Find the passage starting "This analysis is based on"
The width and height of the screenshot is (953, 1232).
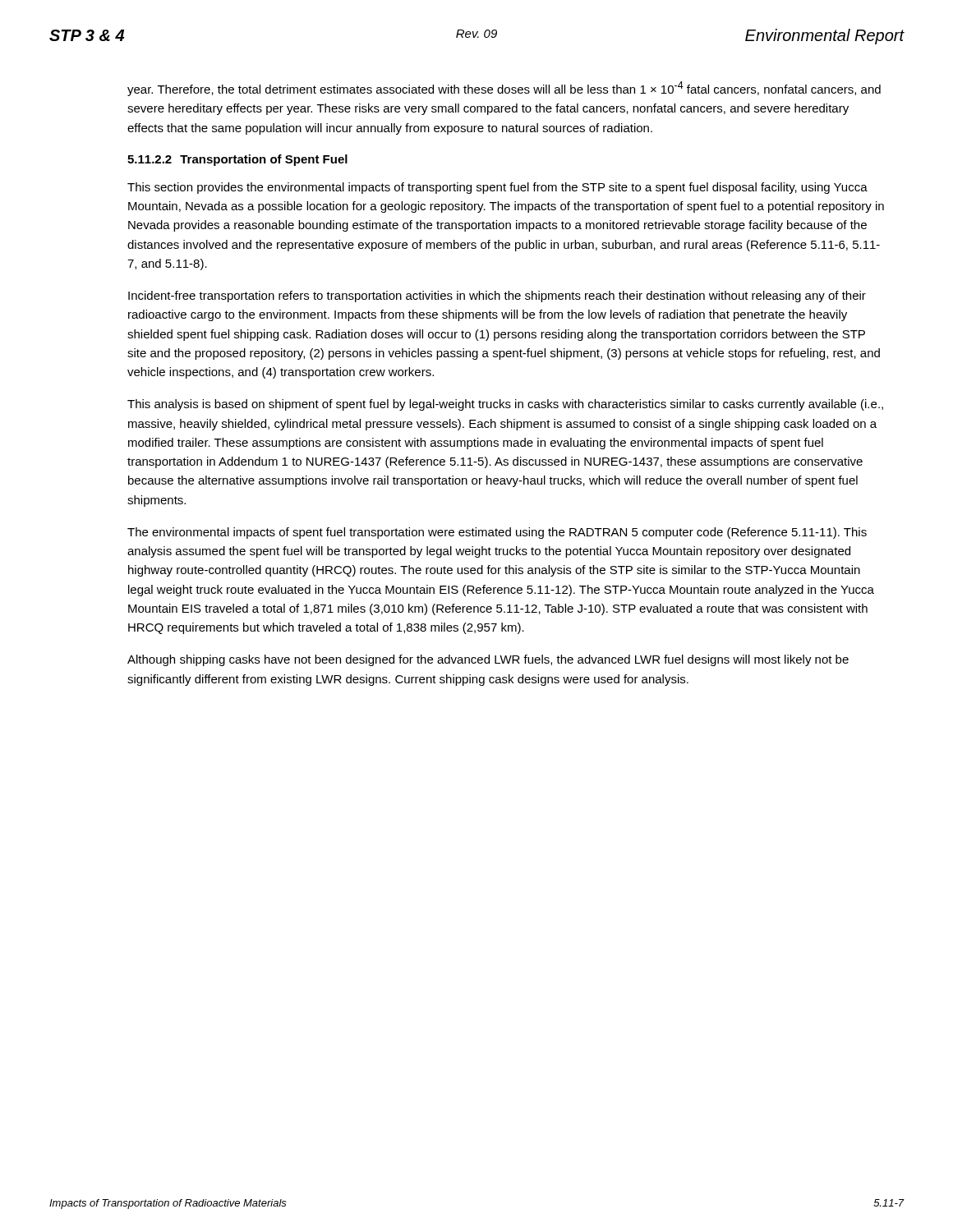pos(506,452)
